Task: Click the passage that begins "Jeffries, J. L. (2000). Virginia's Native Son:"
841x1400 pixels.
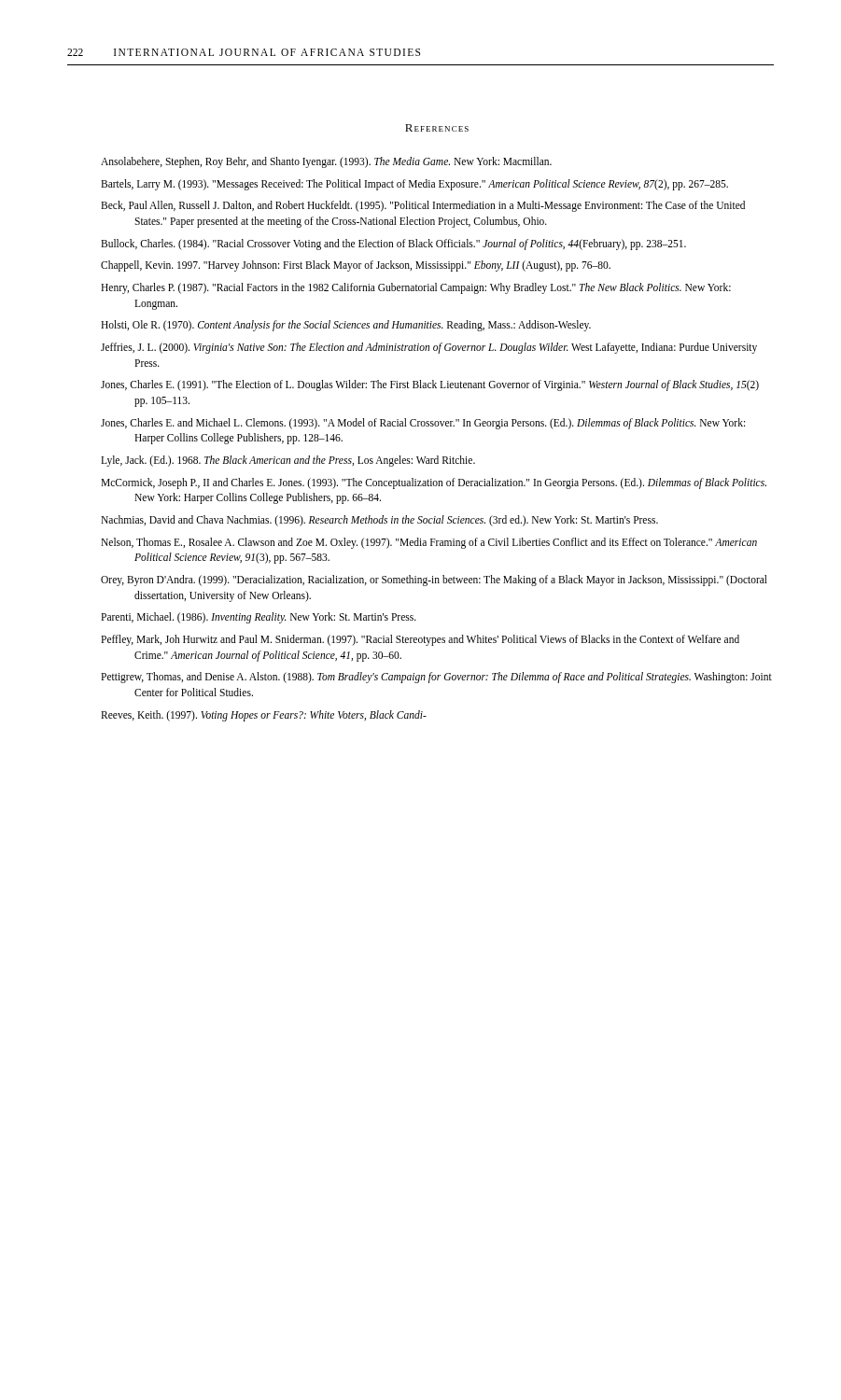Action: click(429, 355)
